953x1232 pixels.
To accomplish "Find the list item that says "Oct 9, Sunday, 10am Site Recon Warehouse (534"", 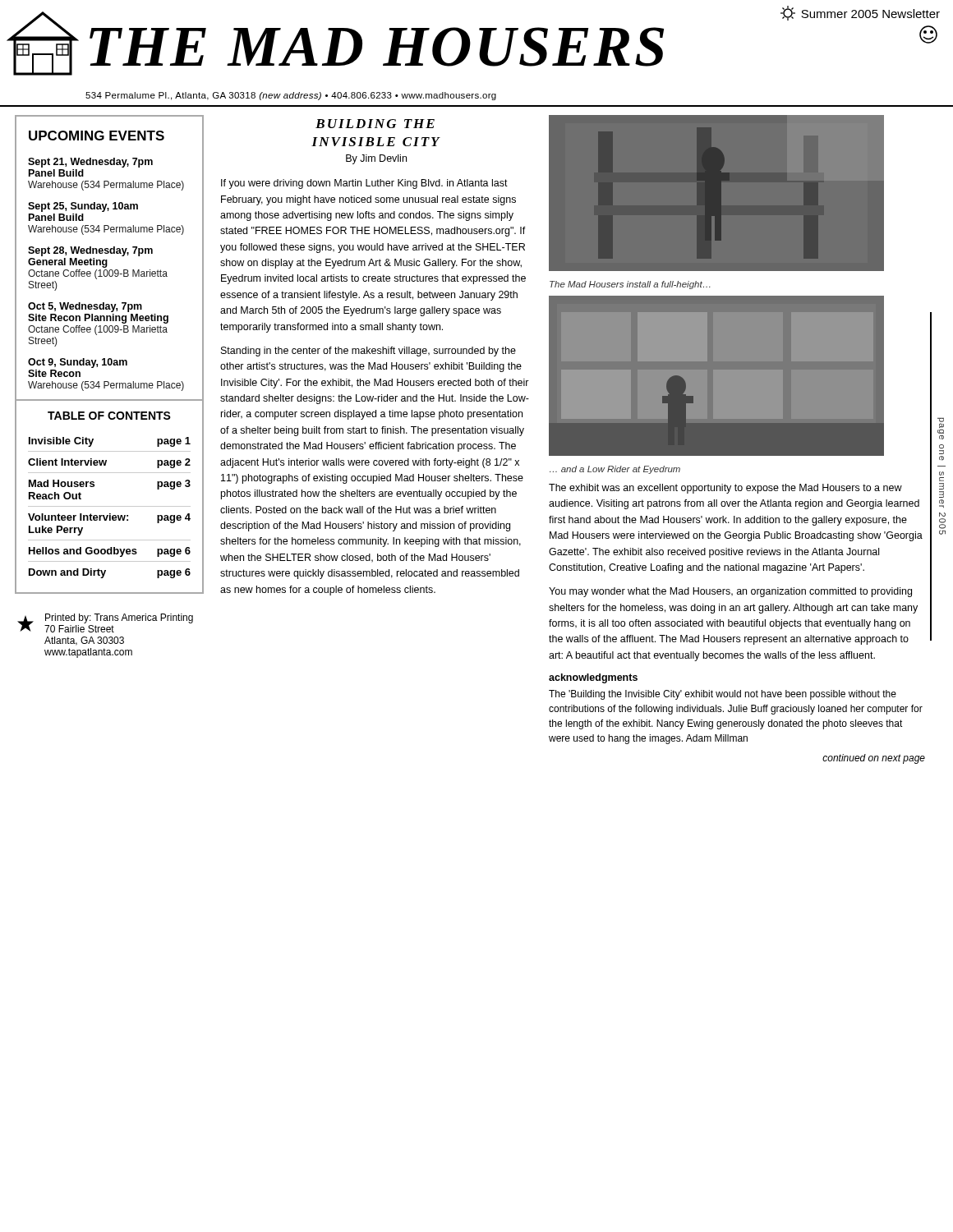I will point(109,374).
